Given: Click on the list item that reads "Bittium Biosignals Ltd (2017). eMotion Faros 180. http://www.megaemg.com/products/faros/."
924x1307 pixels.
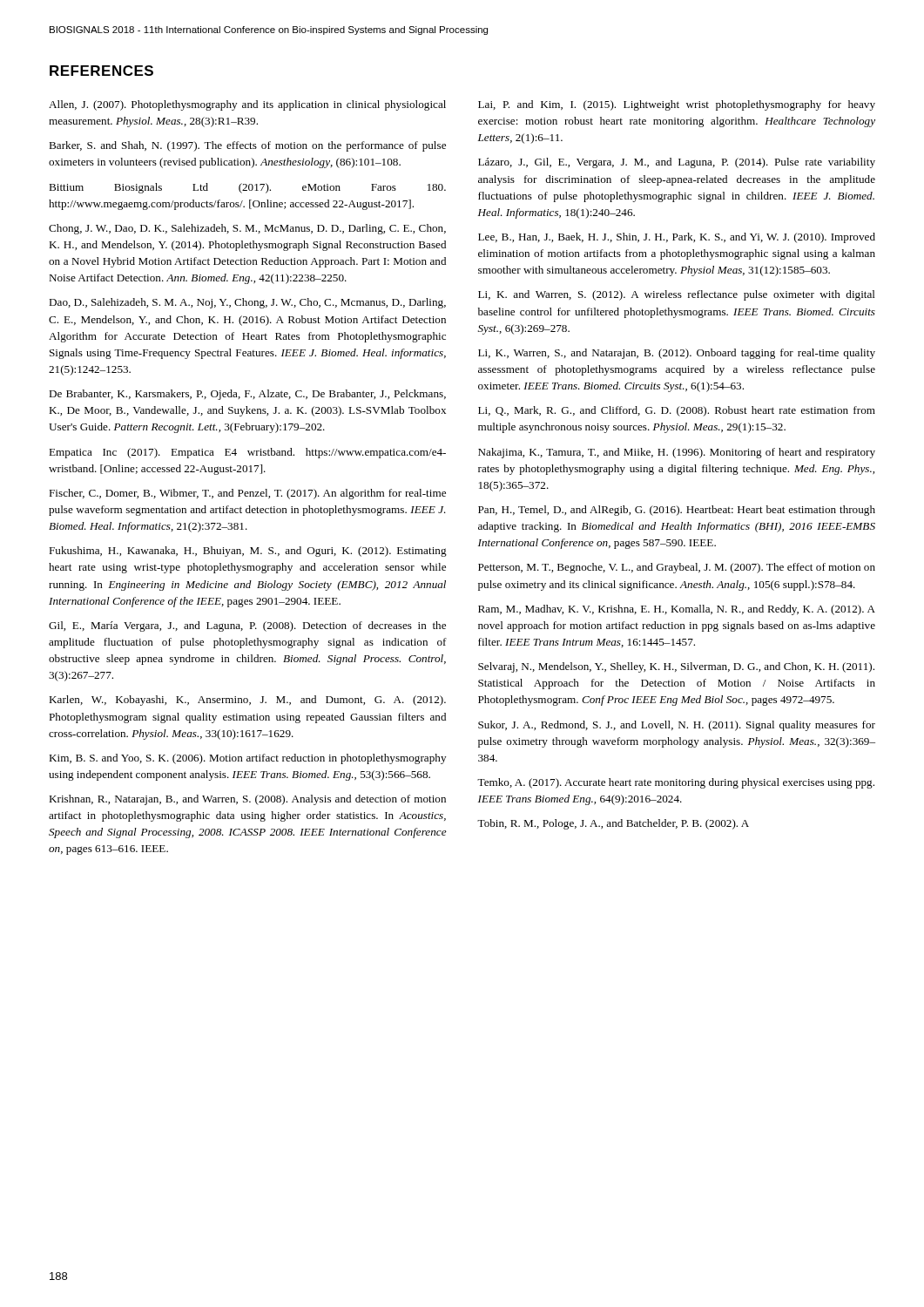Looking at the screenshot, I should (x=248, y=195).
